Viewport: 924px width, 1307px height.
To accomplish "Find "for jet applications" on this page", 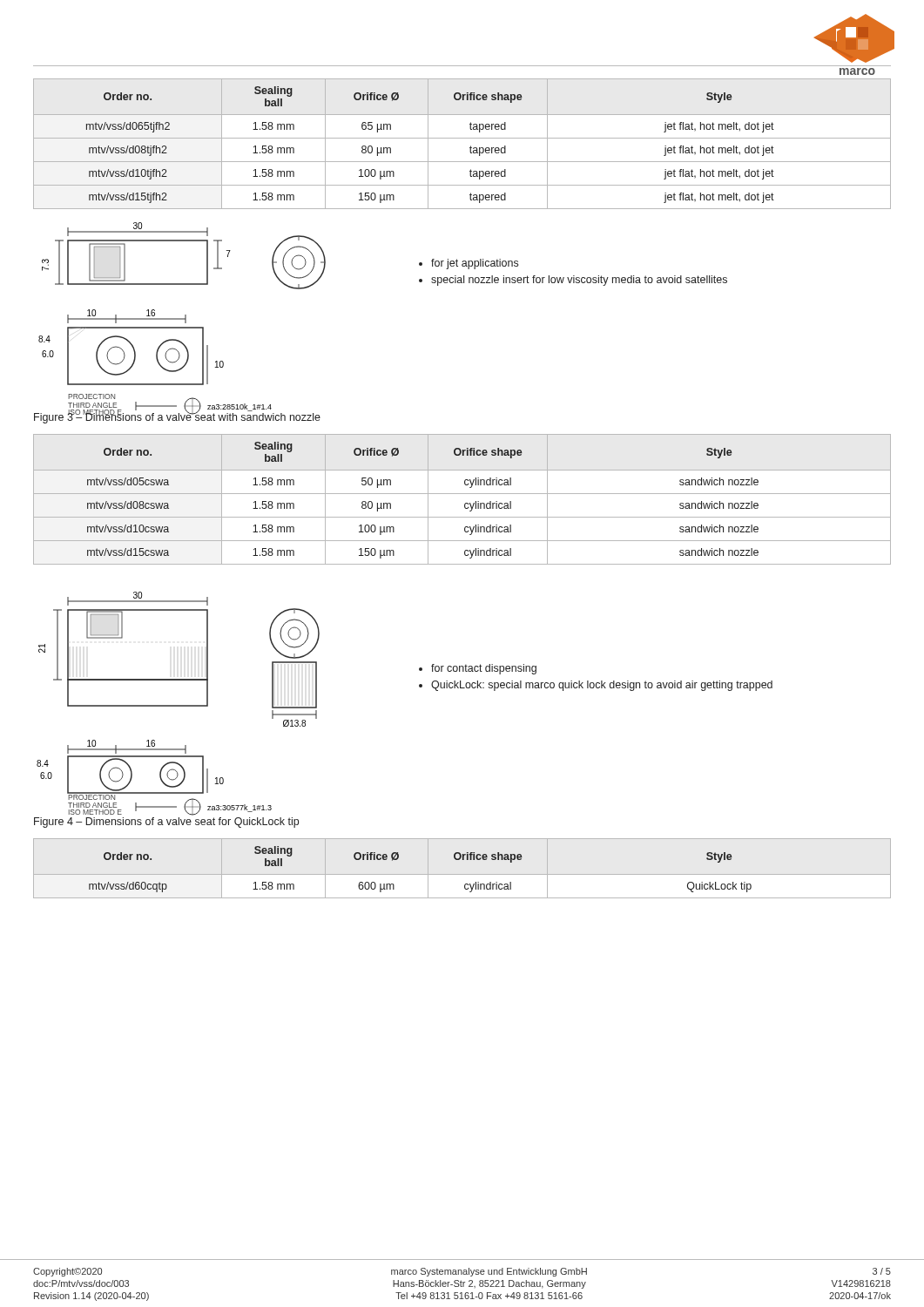I will pyautogui.click(x=475, y=263).
